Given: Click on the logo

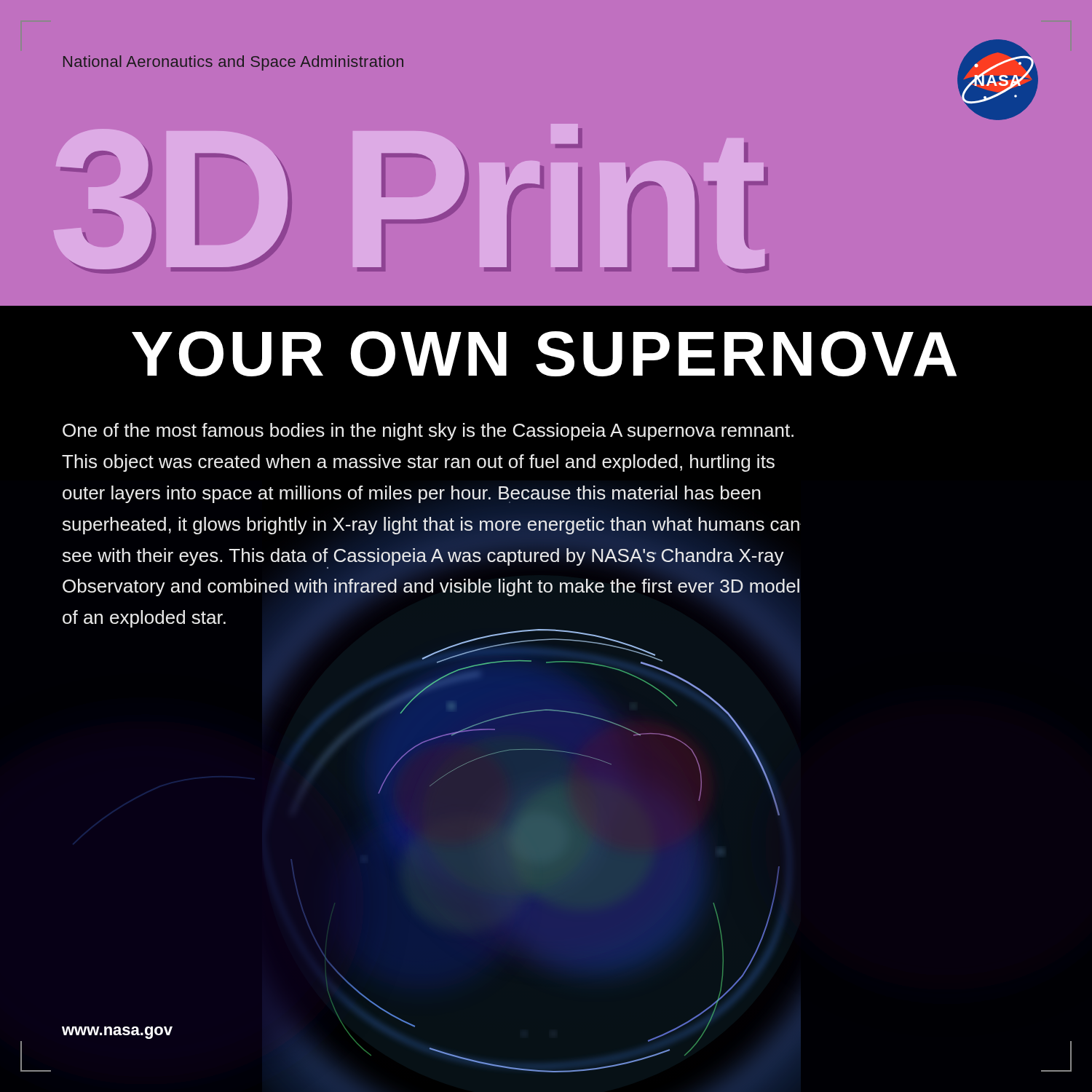Looking at the screenshot, I should tap(998, 80).
